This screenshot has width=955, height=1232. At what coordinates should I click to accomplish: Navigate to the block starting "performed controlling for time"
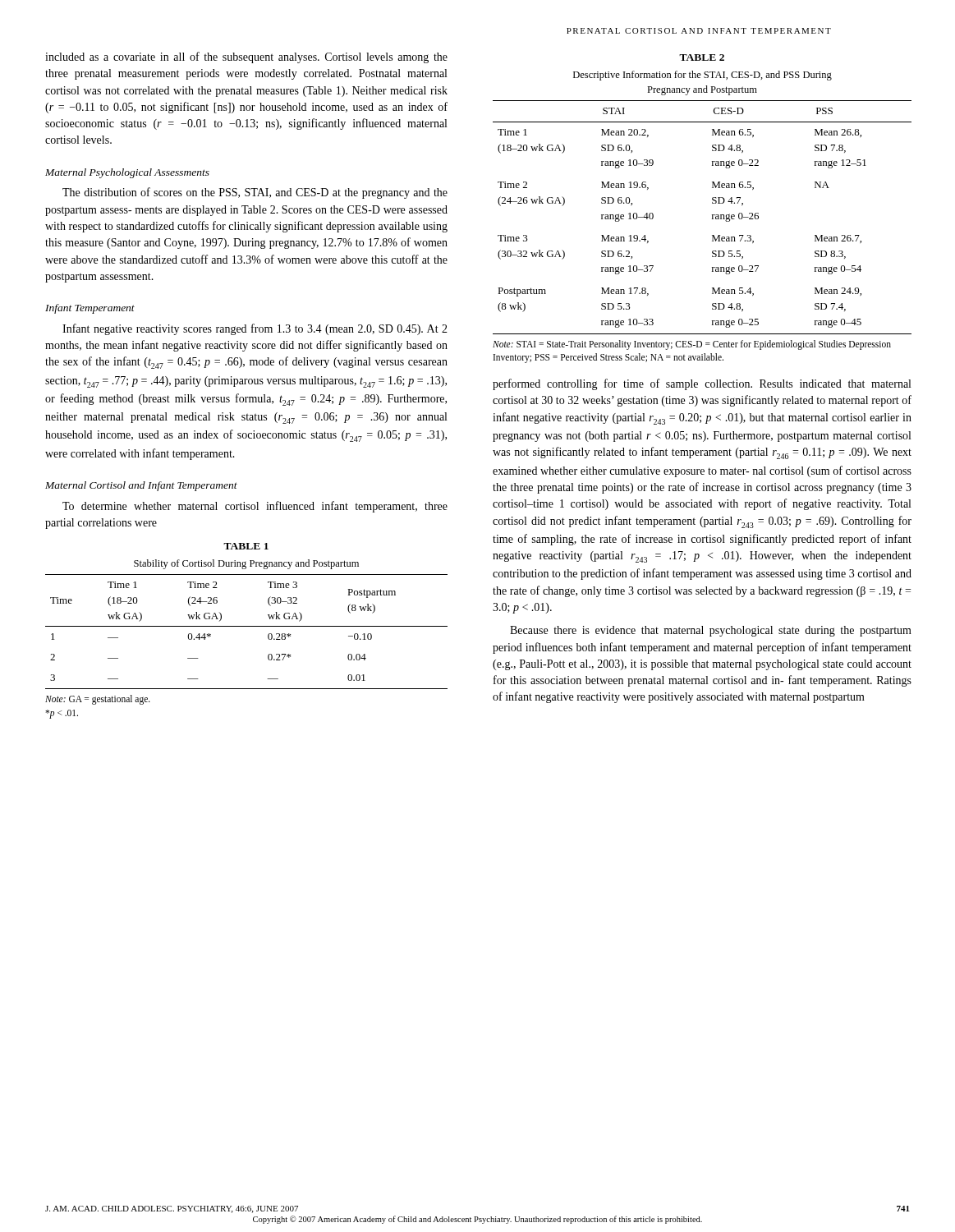(x=702, y=541)
